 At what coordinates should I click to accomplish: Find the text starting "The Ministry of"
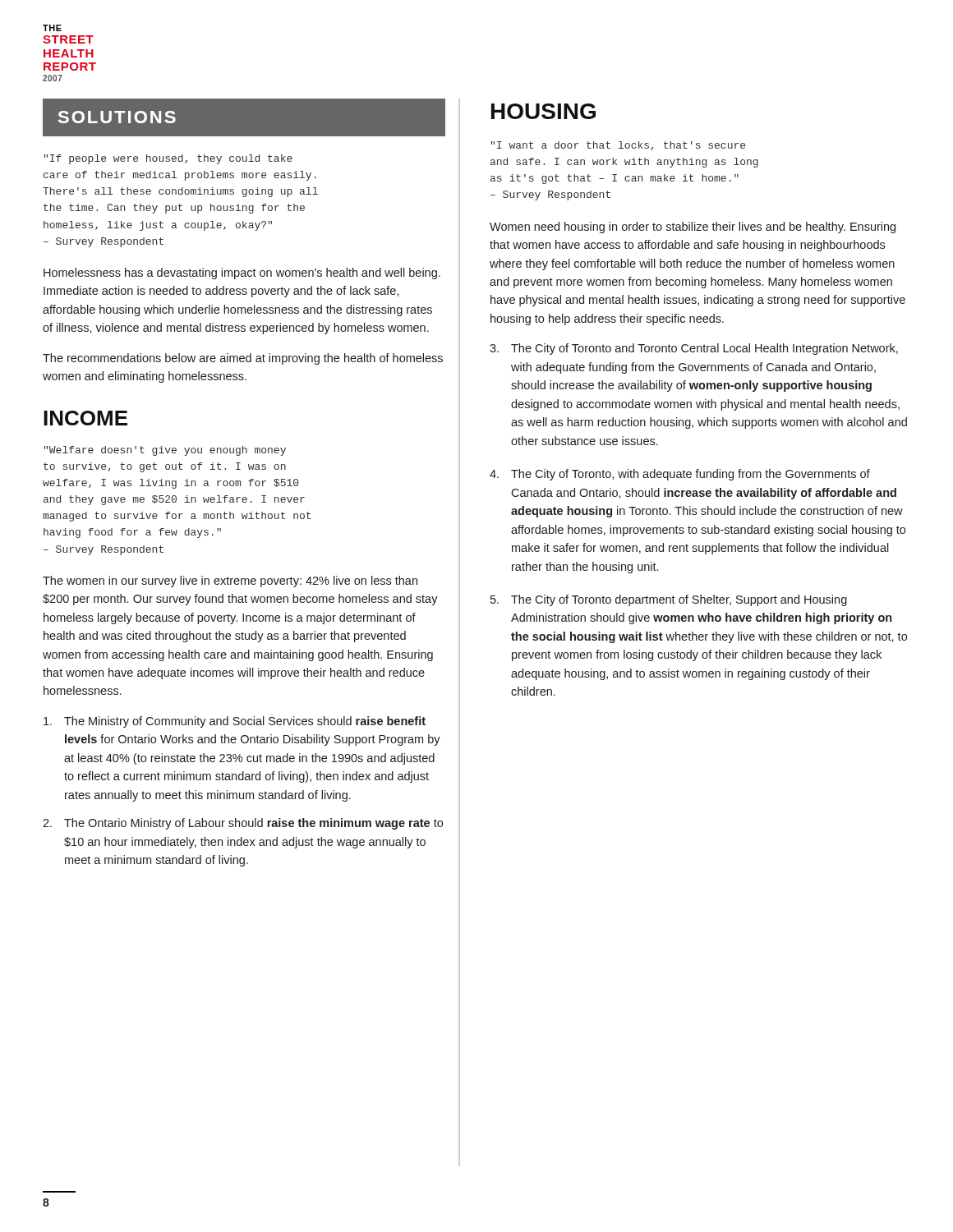(x=244, y=758)
